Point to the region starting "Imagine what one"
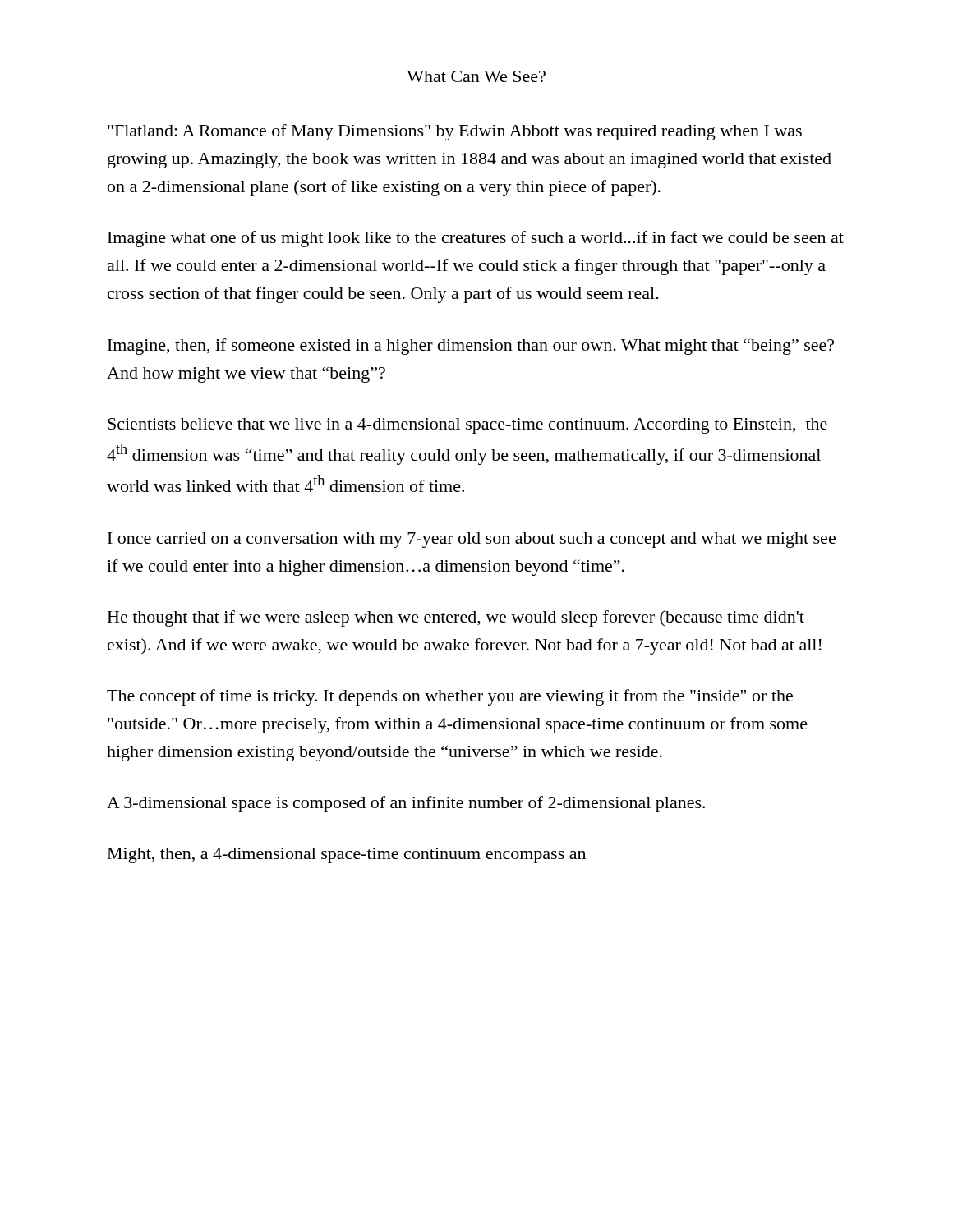The width and height of the screenshot is (953, 1232). click(x=475, y=265)
